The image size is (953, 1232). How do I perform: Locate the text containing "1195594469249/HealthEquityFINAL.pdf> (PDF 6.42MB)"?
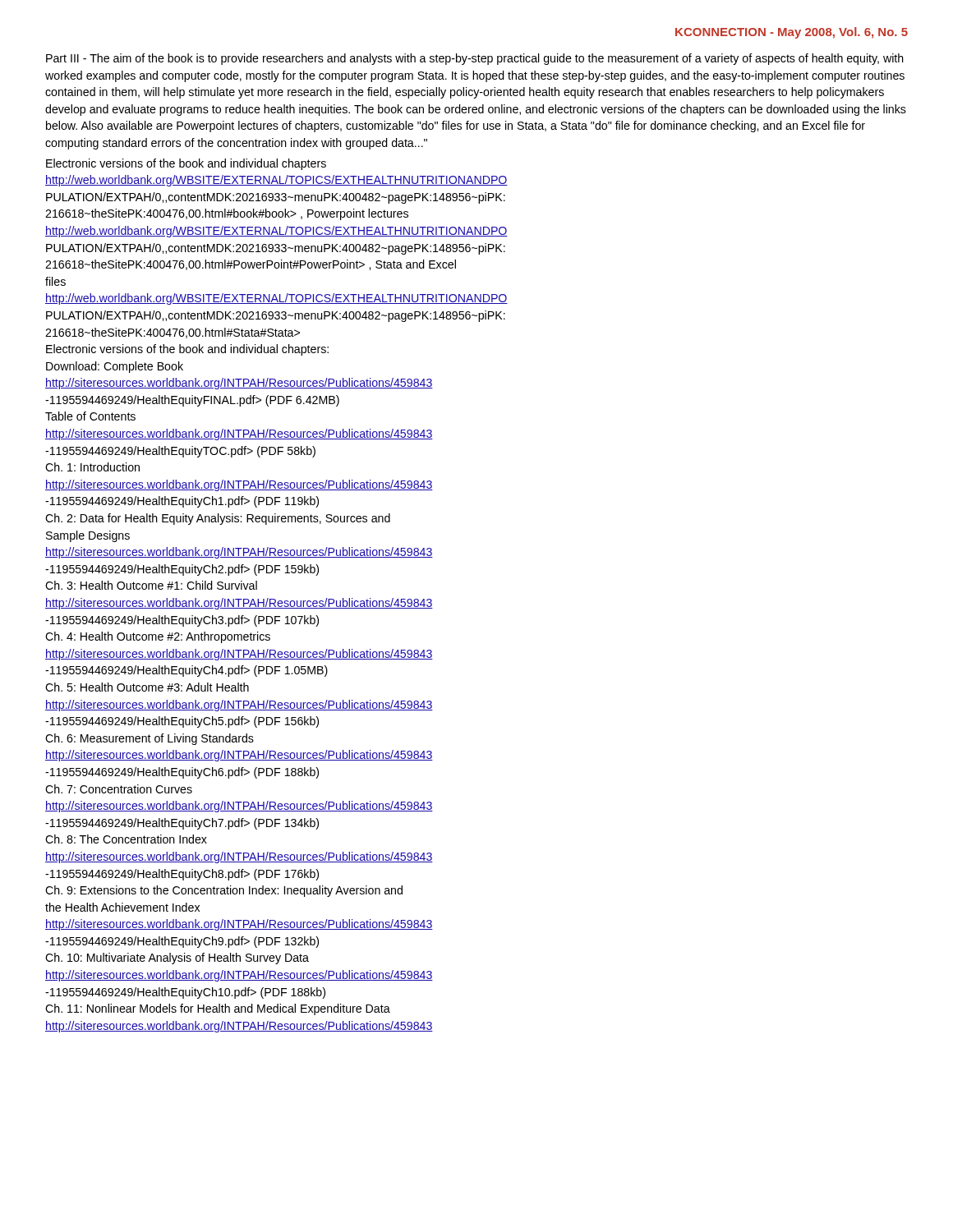pos(192,400)
